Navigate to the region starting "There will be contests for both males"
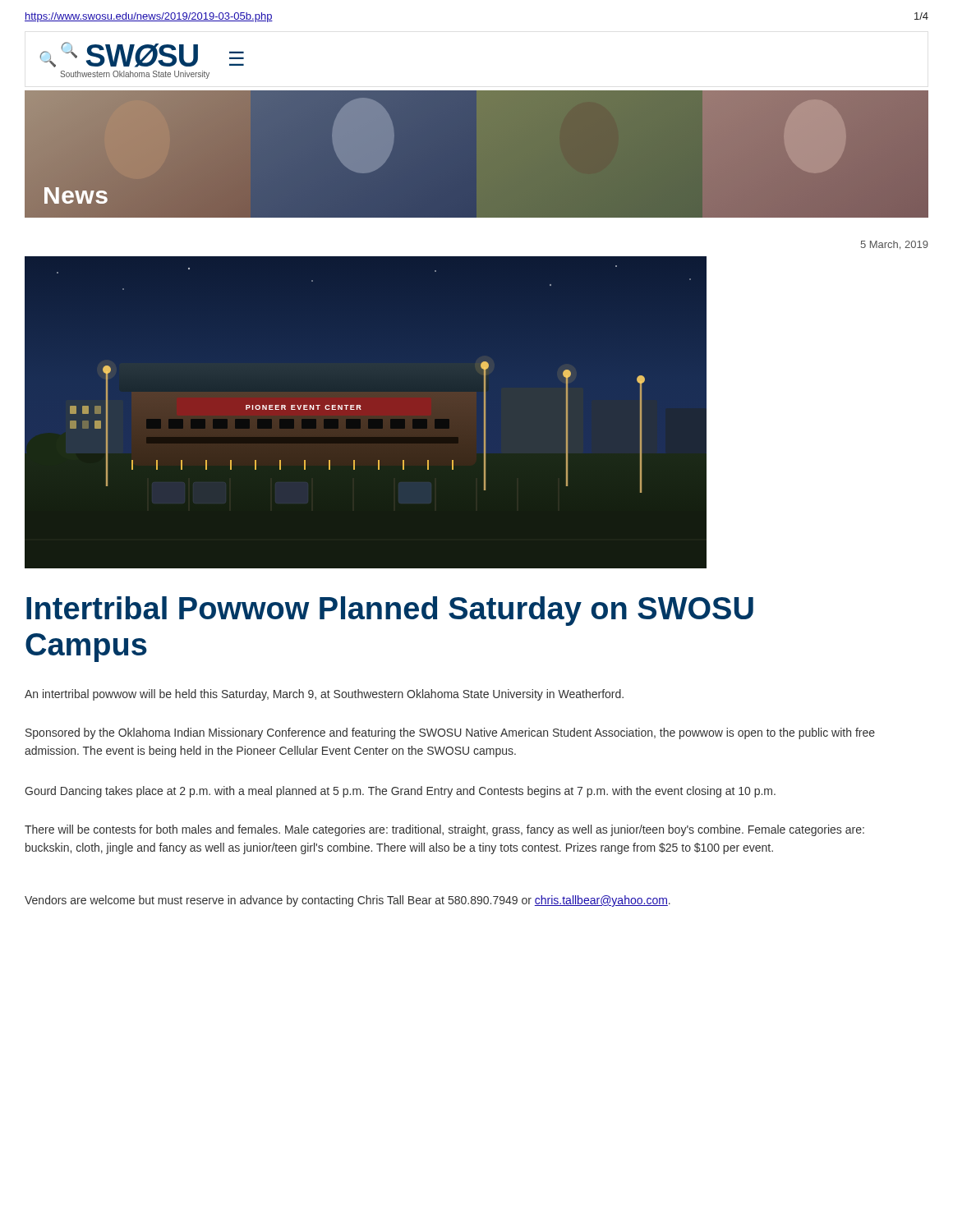 445,838
